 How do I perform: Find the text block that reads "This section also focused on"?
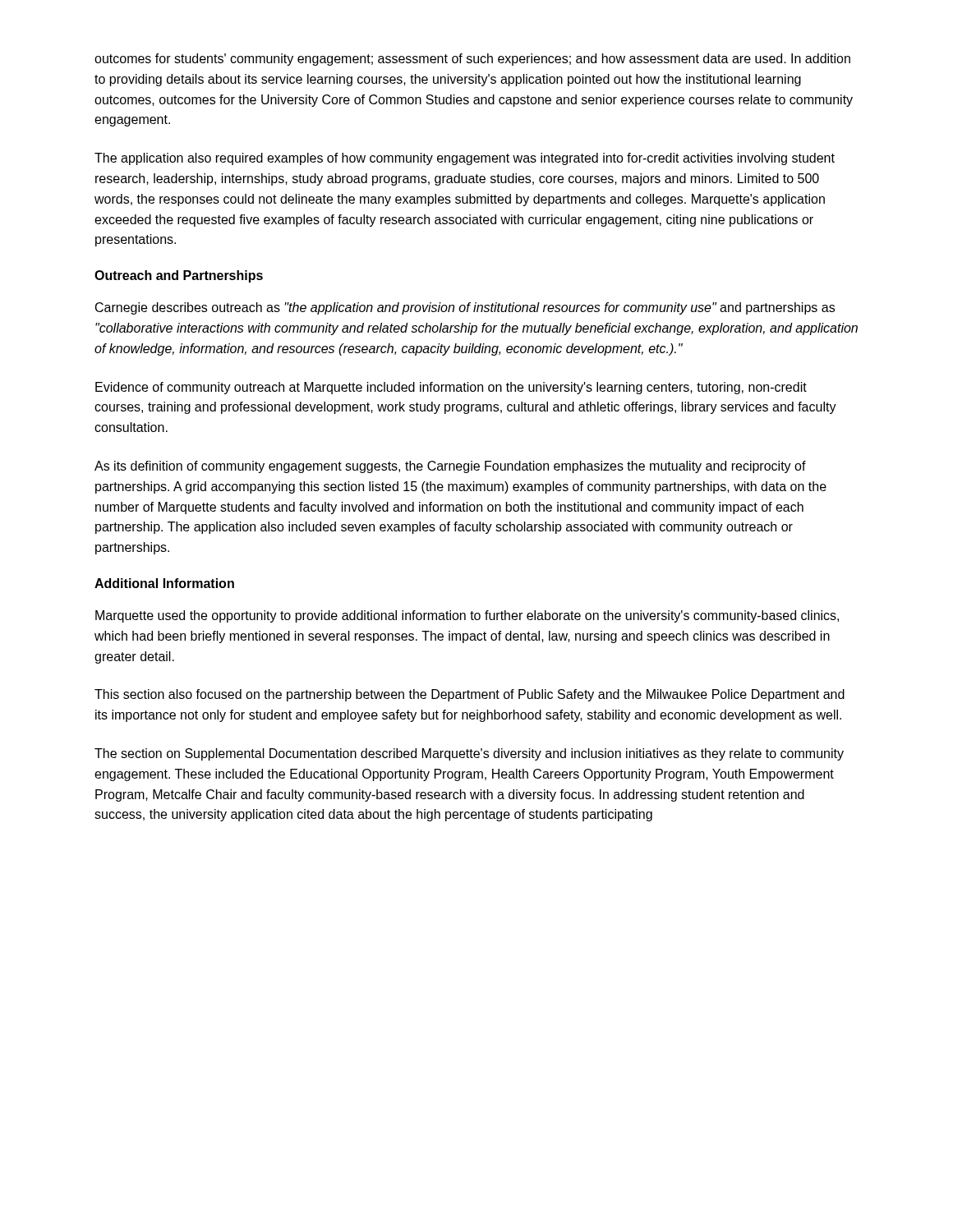[470, 705]
